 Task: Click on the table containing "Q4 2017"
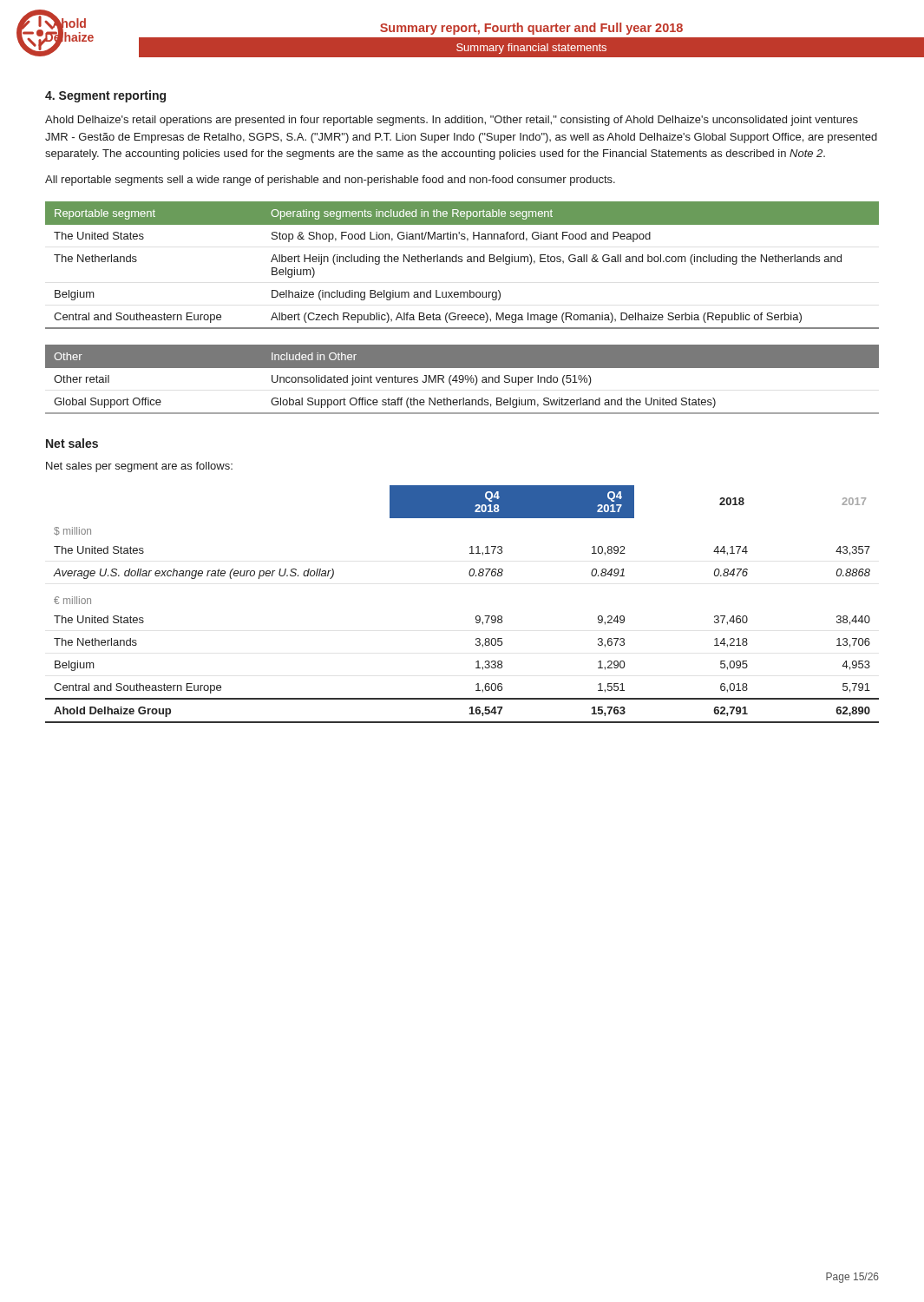point(462,604)
